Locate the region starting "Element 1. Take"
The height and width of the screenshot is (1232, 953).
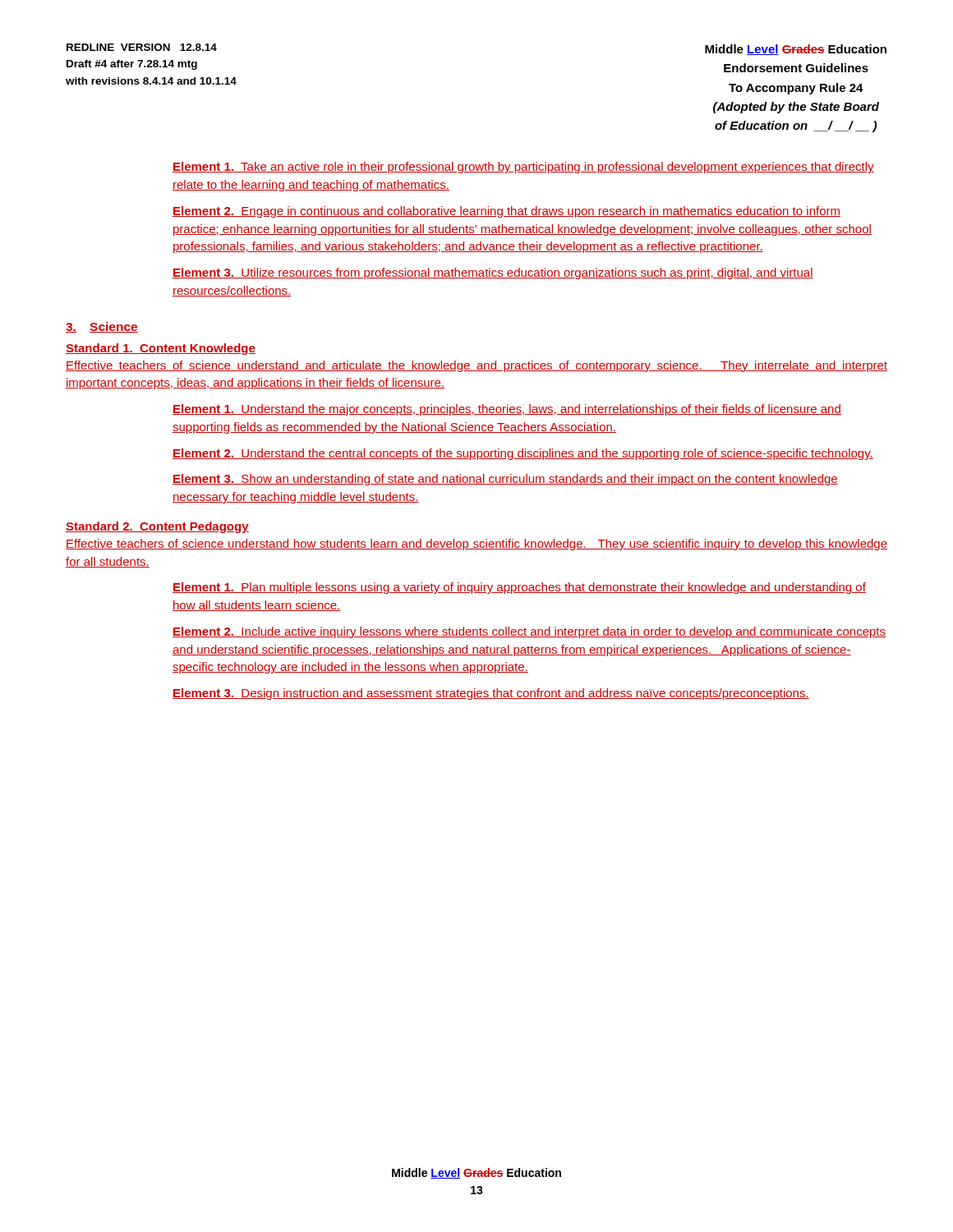click(530, 176)
